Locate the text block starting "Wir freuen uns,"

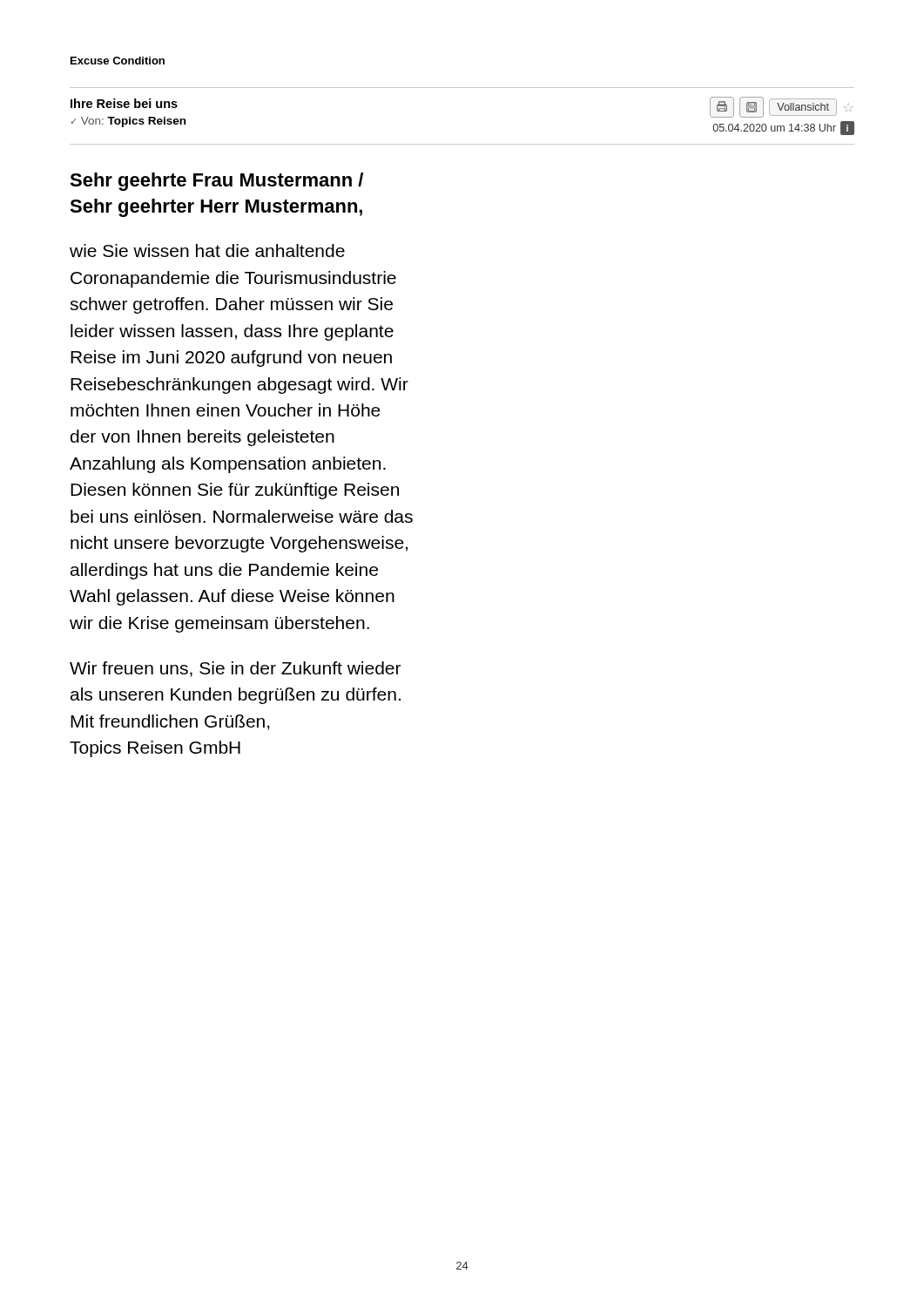[x=236, y=708]
